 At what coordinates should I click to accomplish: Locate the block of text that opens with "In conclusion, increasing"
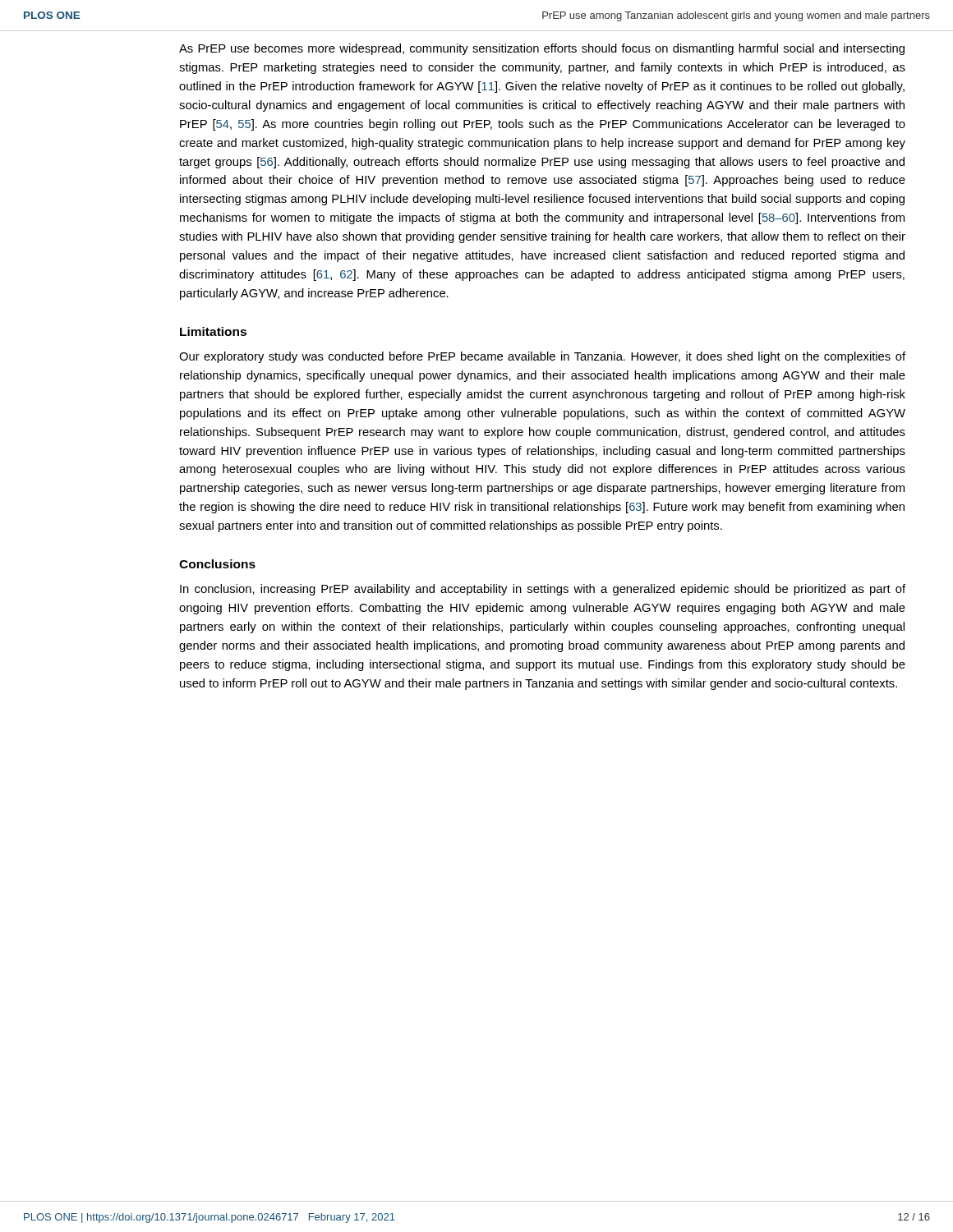point(542,636)
